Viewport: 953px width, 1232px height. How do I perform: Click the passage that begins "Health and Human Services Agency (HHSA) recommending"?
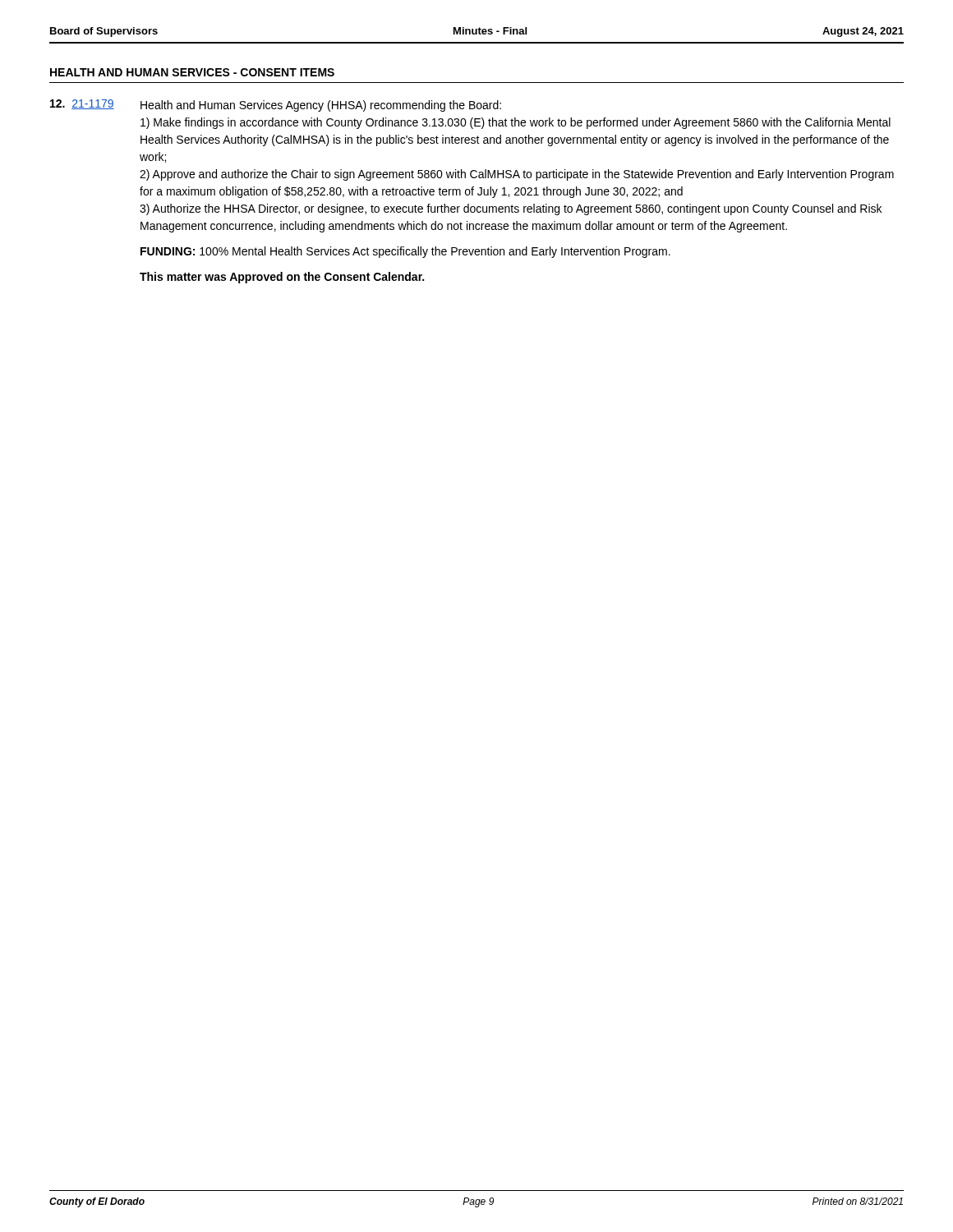[522, 191]
